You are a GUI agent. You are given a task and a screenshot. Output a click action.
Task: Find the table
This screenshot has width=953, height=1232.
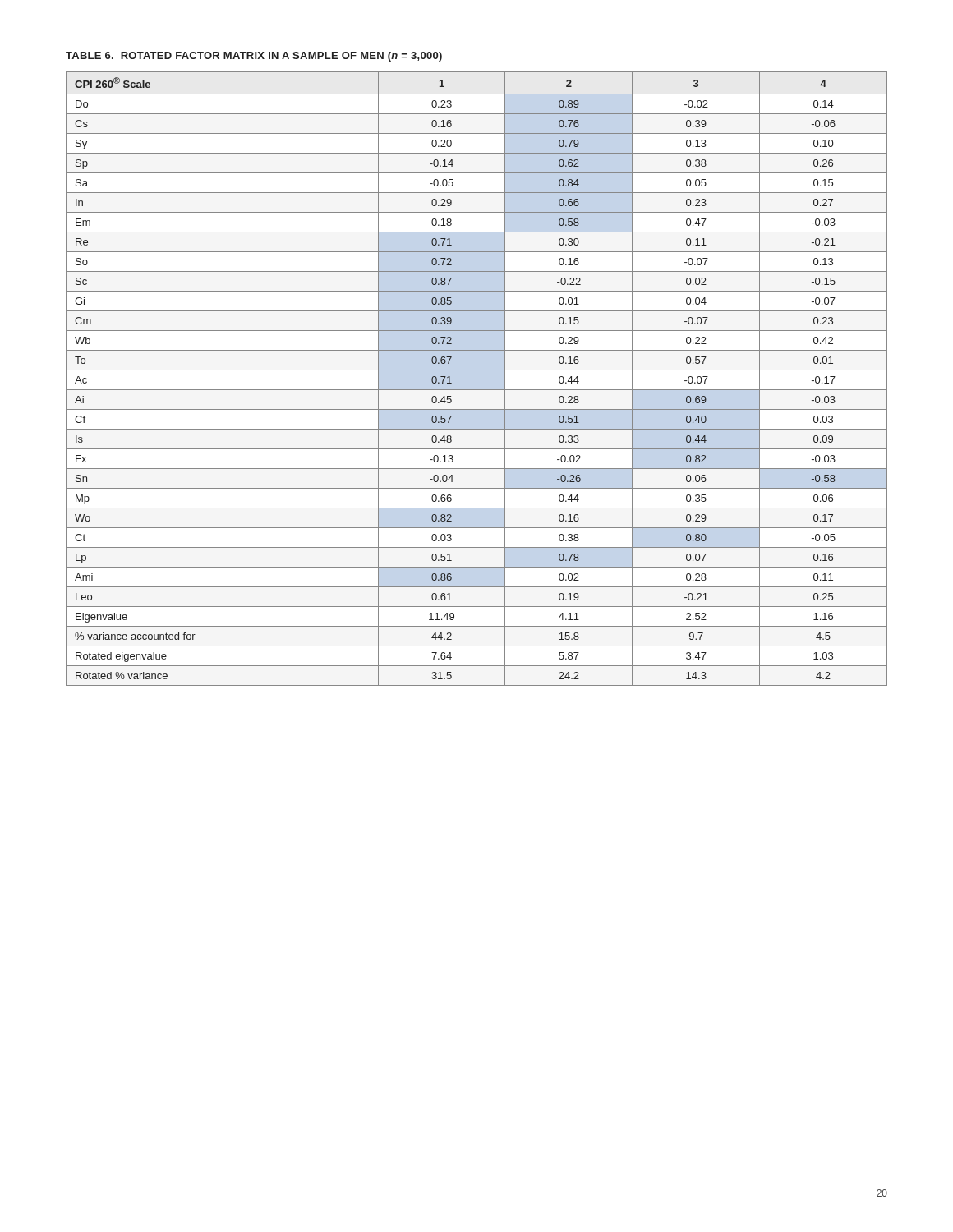[476, 379]
